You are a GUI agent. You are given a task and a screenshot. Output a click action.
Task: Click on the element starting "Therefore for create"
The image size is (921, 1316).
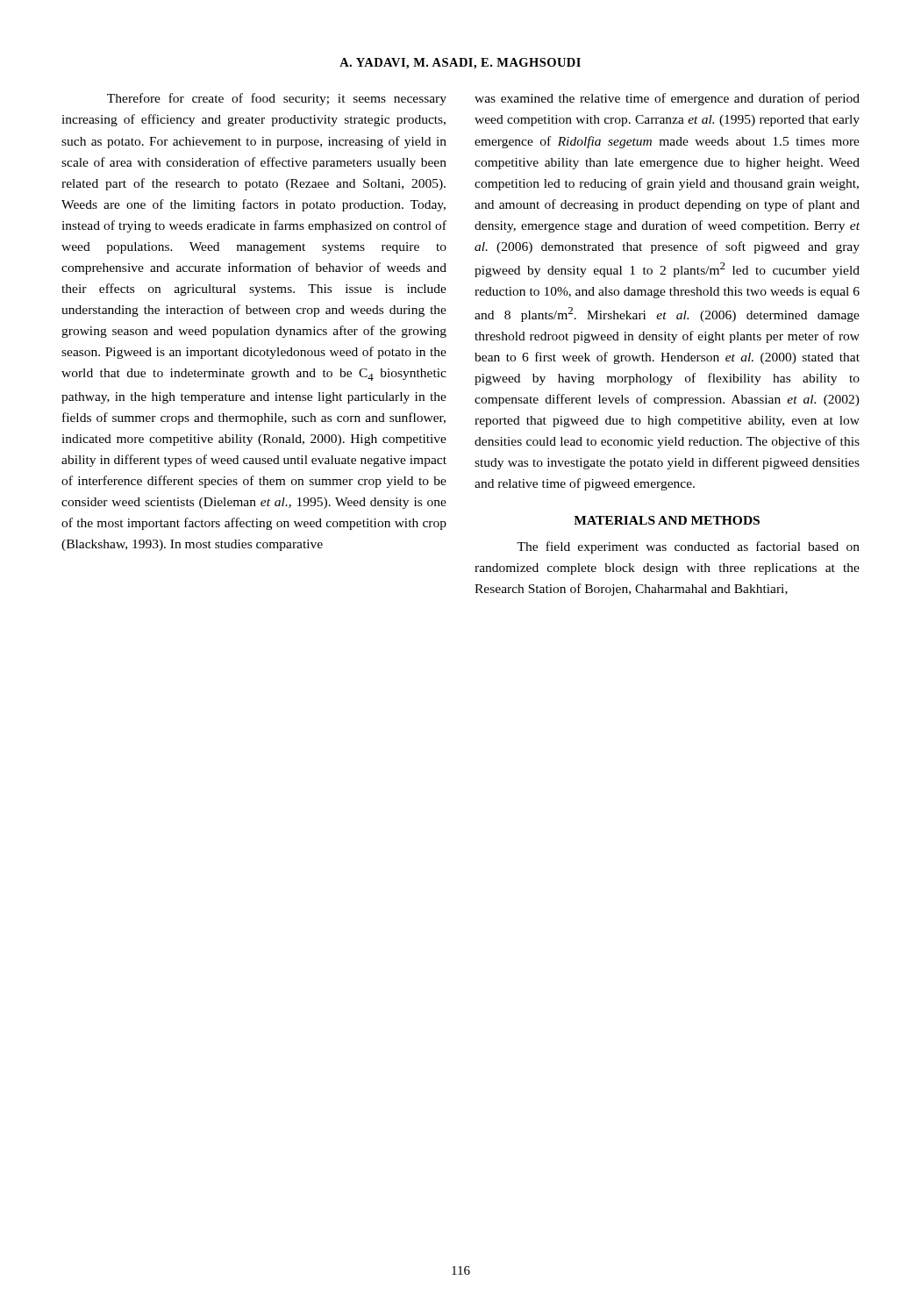[x=254, y=321]
